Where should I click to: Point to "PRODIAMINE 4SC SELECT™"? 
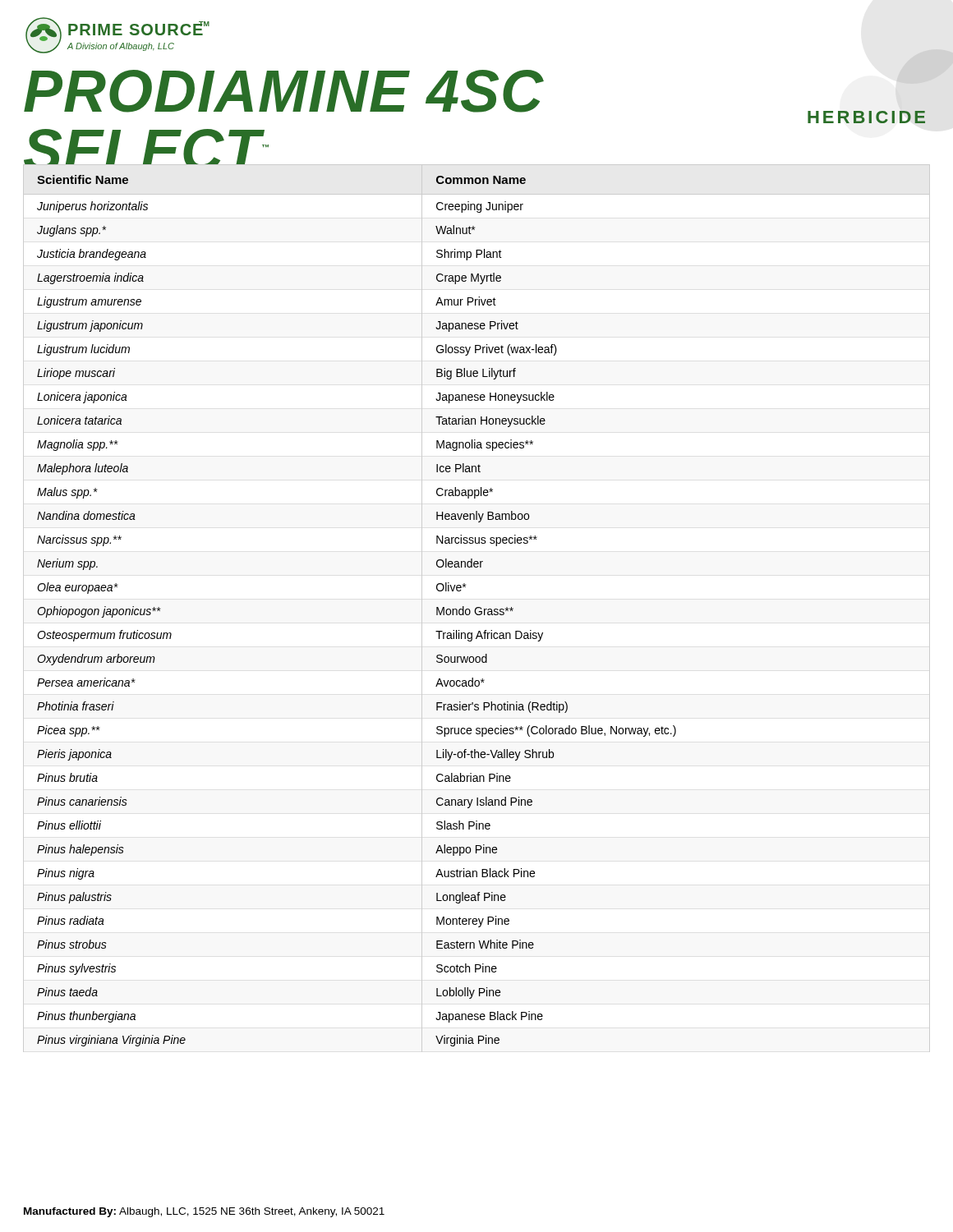pos(360,124)
